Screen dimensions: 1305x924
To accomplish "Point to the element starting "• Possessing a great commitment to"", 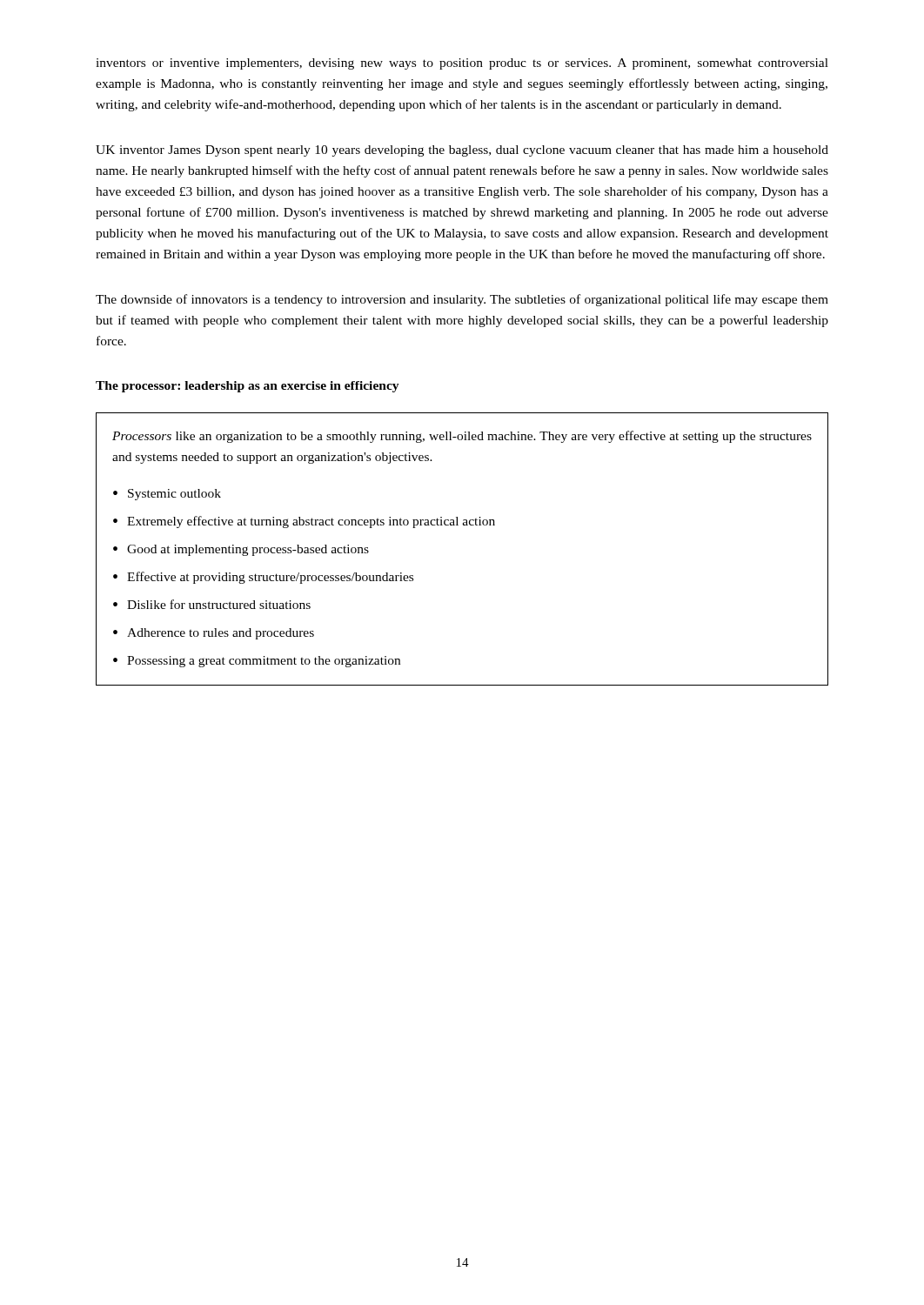I will coord(257,661).
